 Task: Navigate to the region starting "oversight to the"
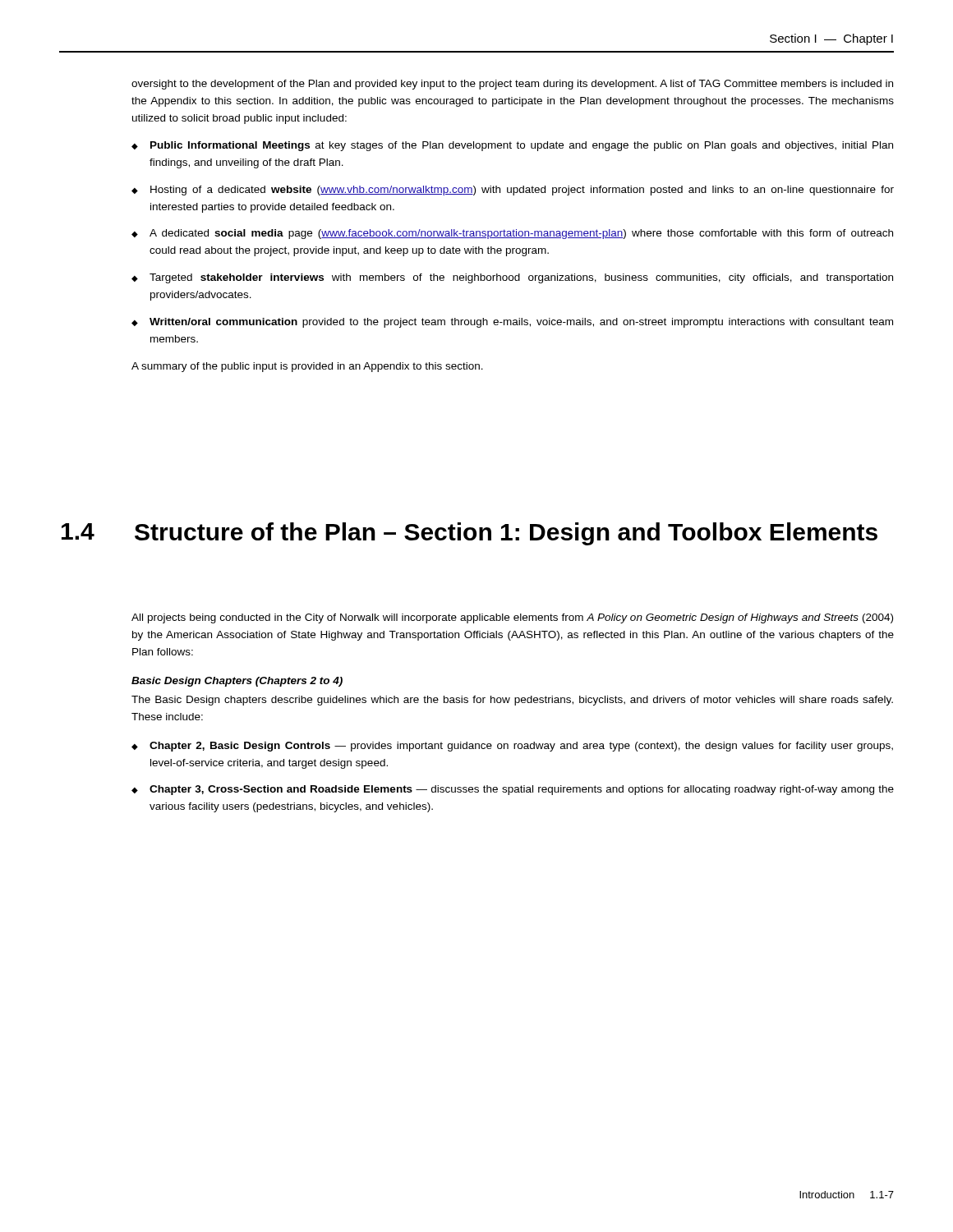pyautogui.click(x=513, y=101)
